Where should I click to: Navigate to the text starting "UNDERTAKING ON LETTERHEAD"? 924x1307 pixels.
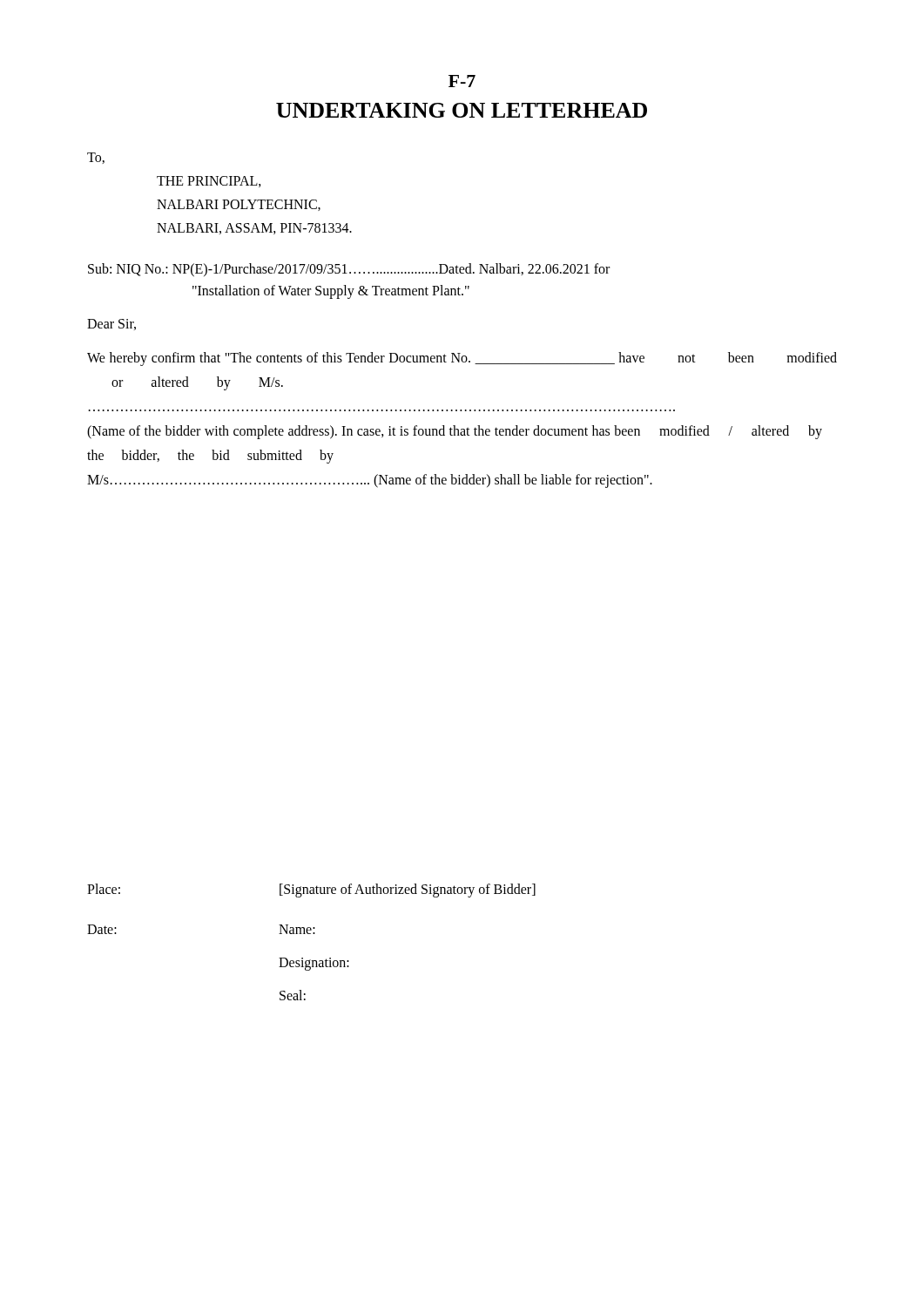point(462,110)
